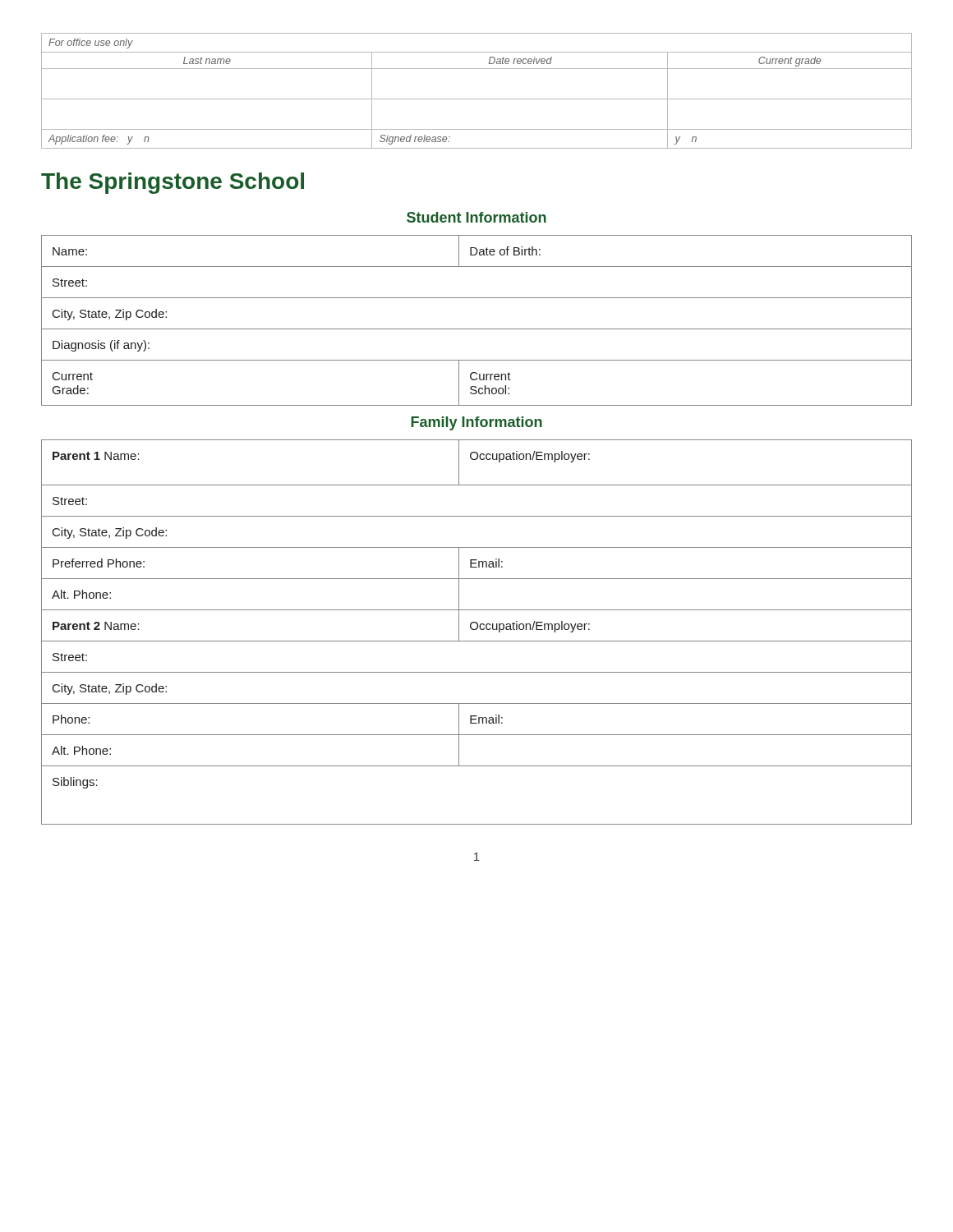This screenshot has width=953, height=1232.
Task: Find the table that mentions "Preferred Phone:"
Action: click(x=476, y=632)
